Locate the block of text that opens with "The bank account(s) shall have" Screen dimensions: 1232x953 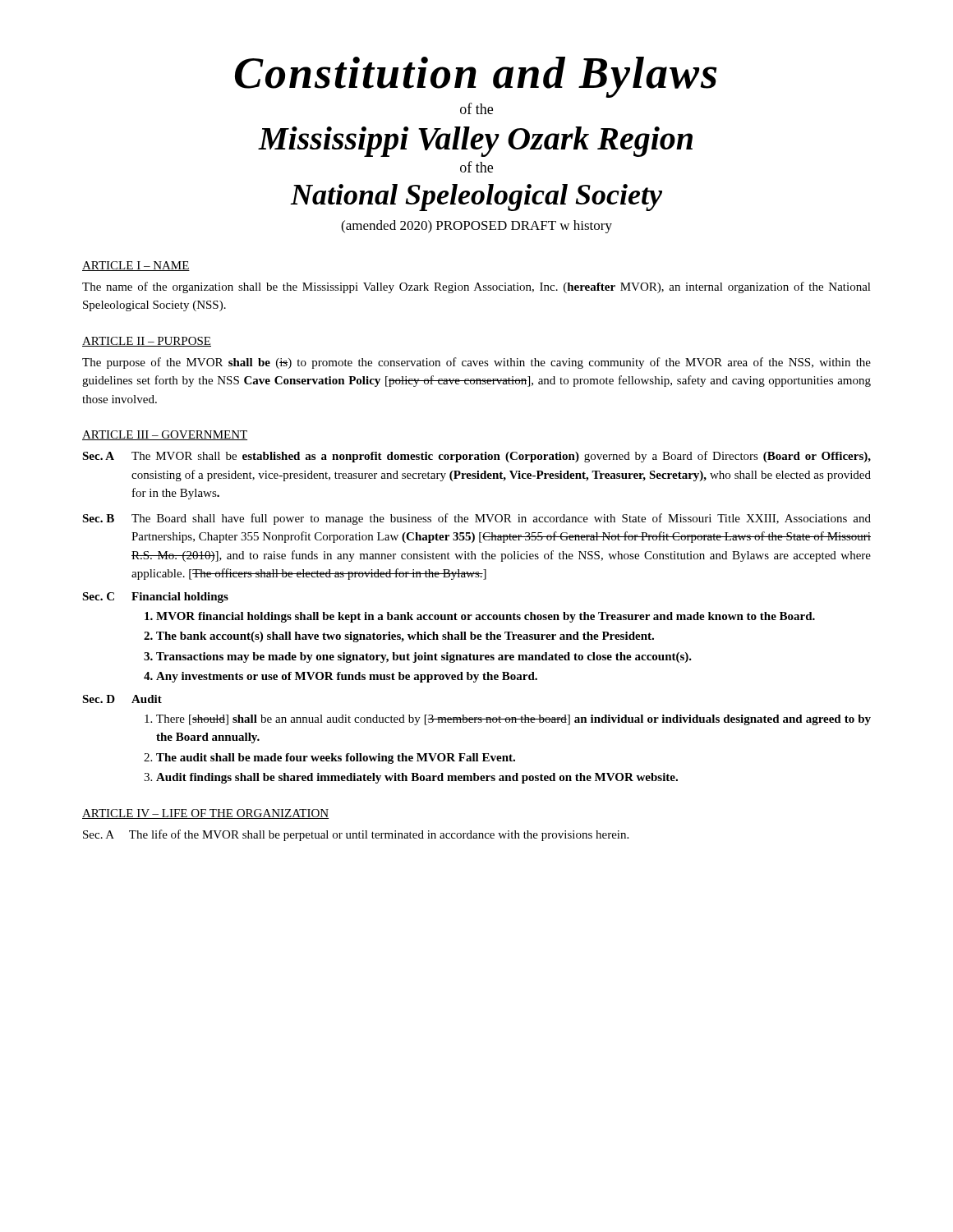tap(405, 636)
